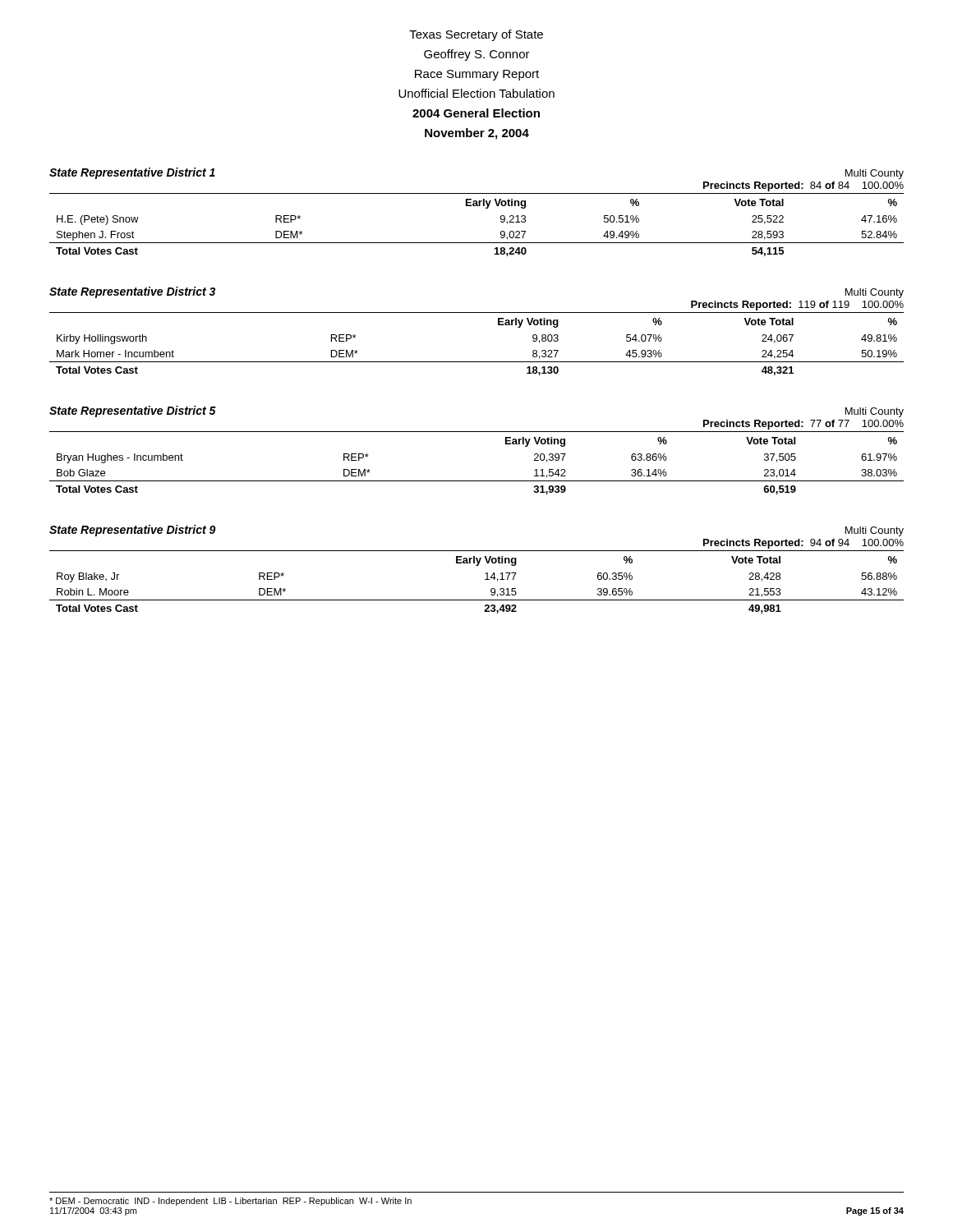Click on the table containing "Roy Blake, Jr"
953x1232 pixels.
coord(476,570)
